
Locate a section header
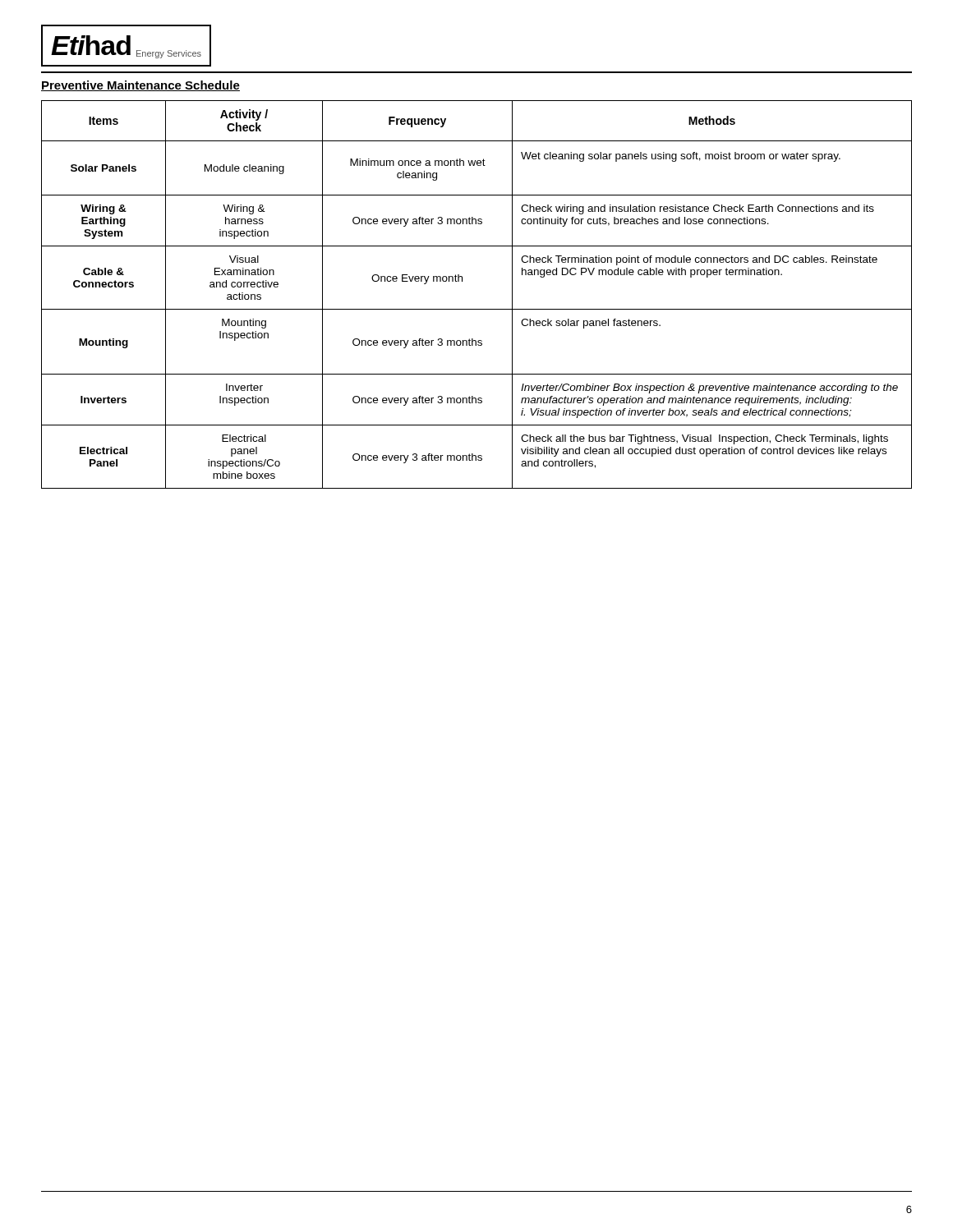[140, 85]
